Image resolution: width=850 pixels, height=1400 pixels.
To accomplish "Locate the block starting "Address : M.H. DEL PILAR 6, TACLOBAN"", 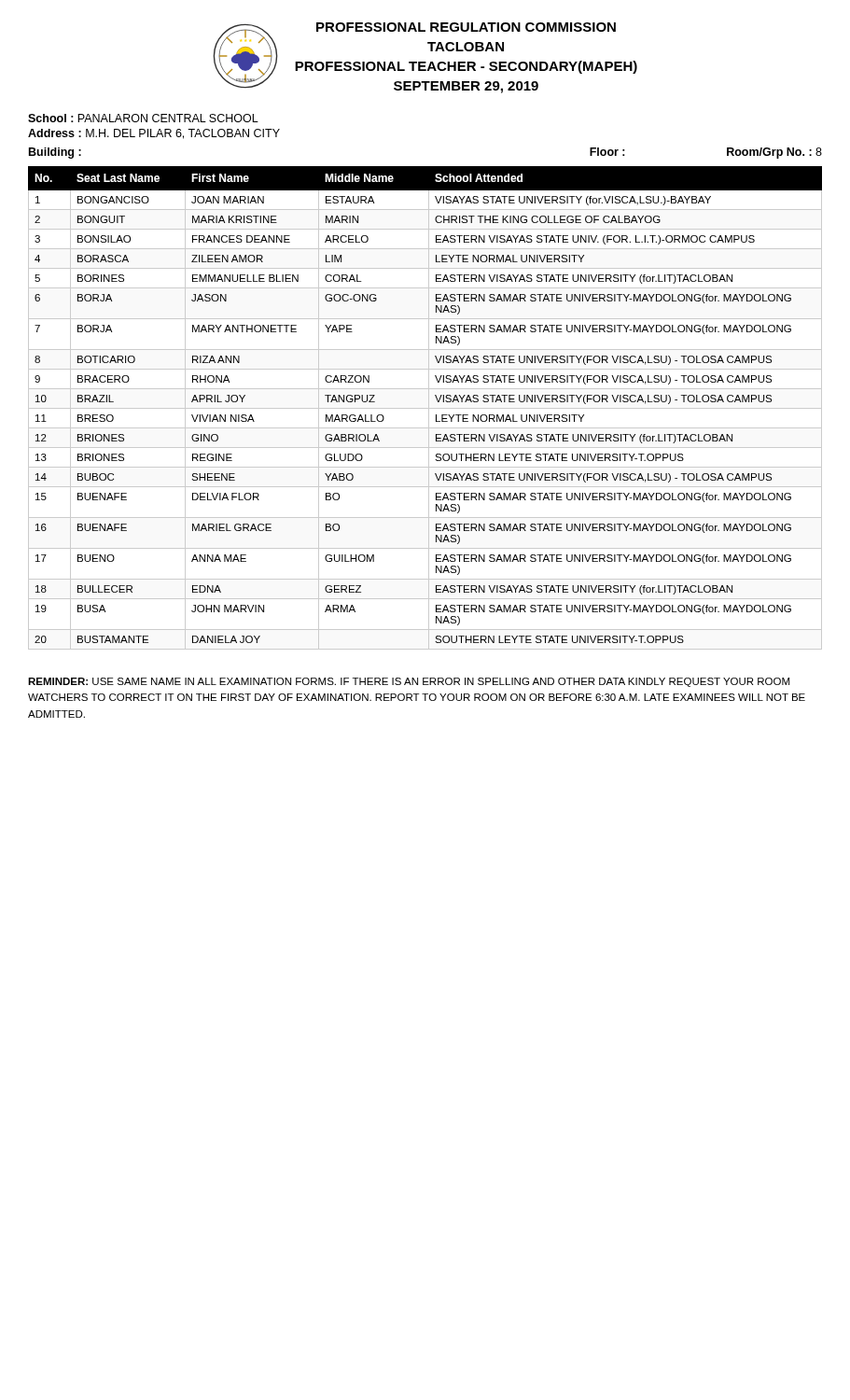I will pos(154,133).
